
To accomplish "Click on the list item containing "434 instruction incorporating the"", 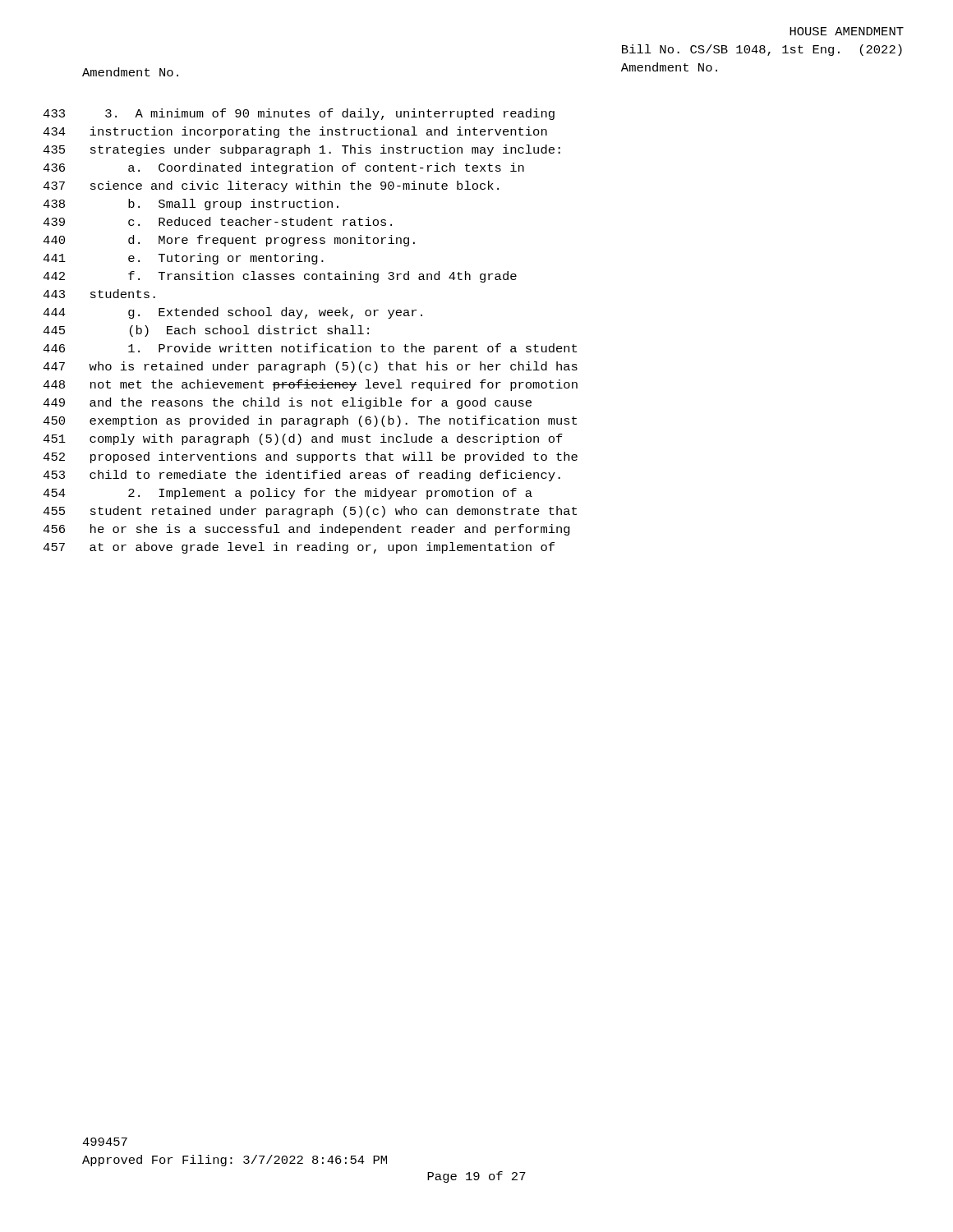I will [x=476, y=132].
